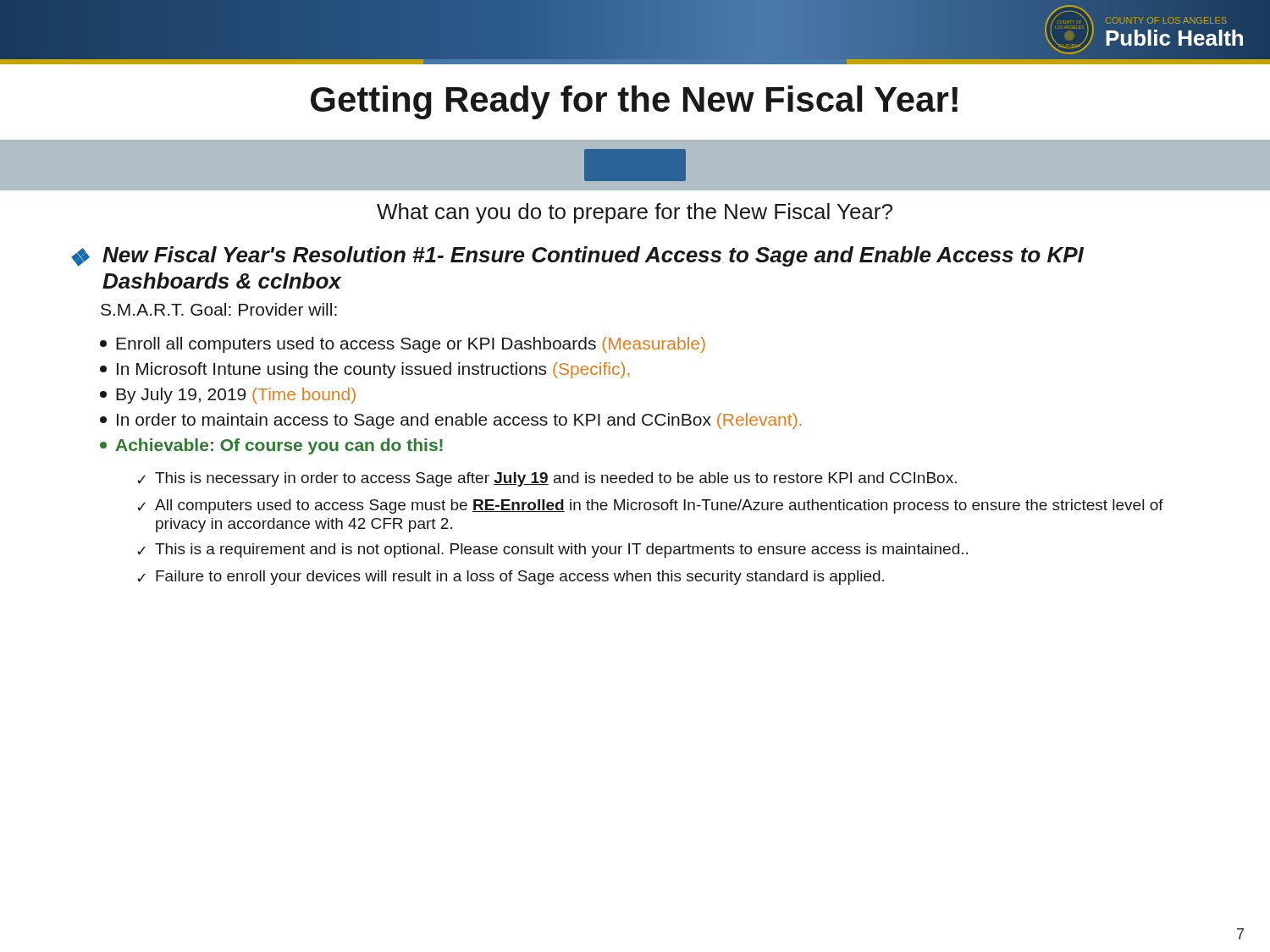Click on the block starting "S.M.A.R.T. Goal: Provider will:"

tap(219, 309)
